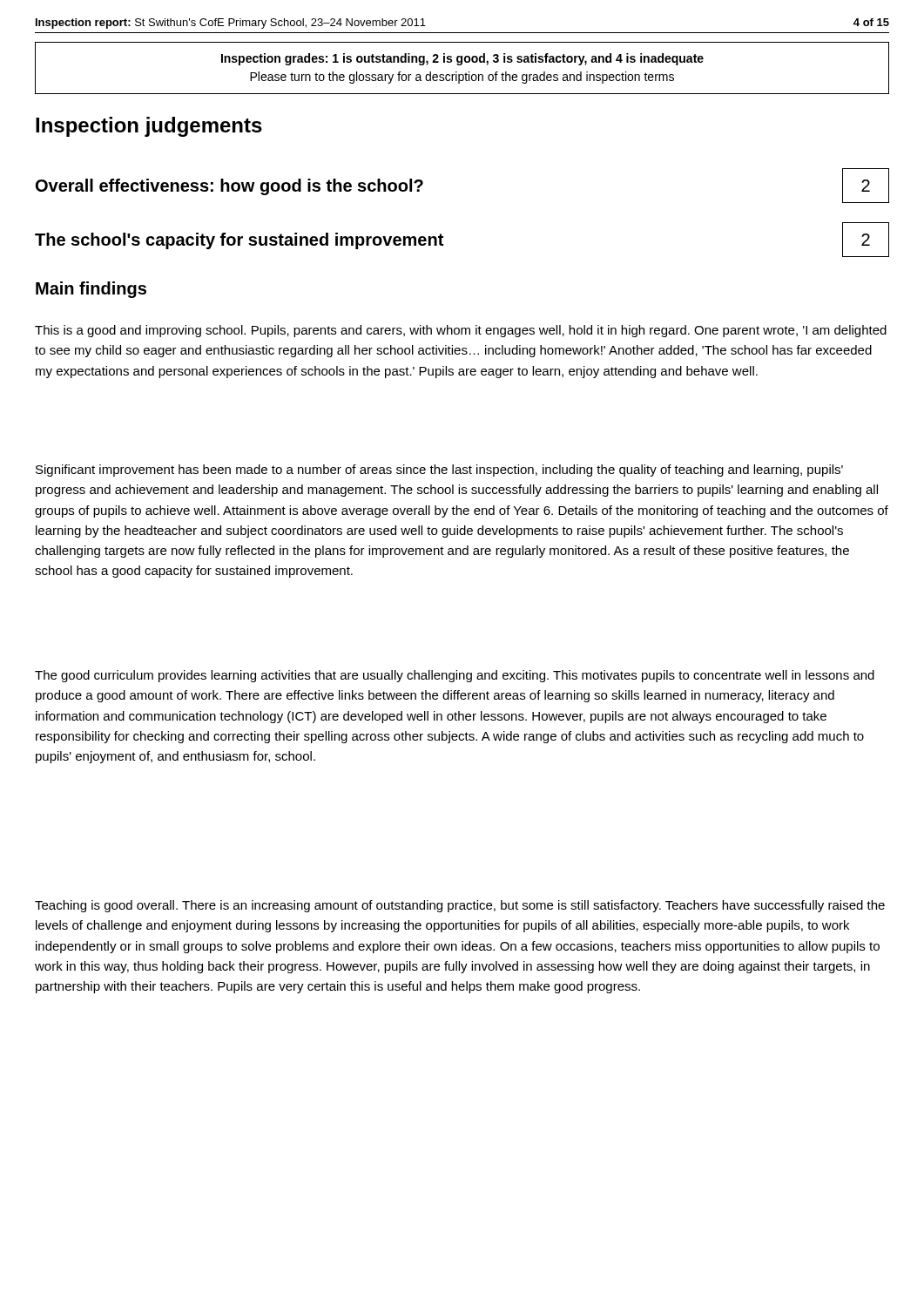Navigate to the passage starting "The school's capacity for sustained improvement"

tap(239, 239)
